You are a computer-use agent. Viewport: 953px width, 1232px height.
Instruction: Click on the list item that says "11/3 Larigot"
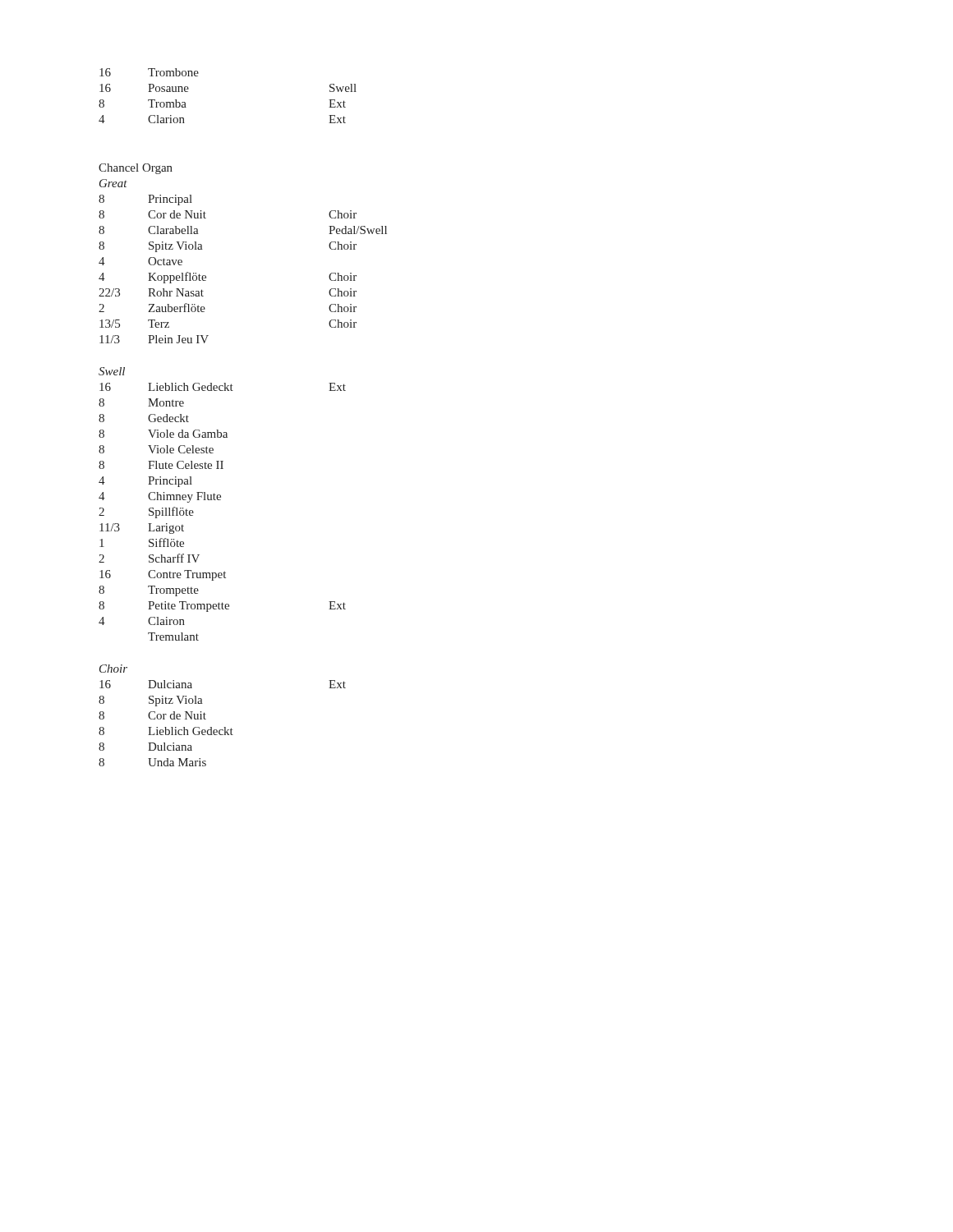[162, 529]
